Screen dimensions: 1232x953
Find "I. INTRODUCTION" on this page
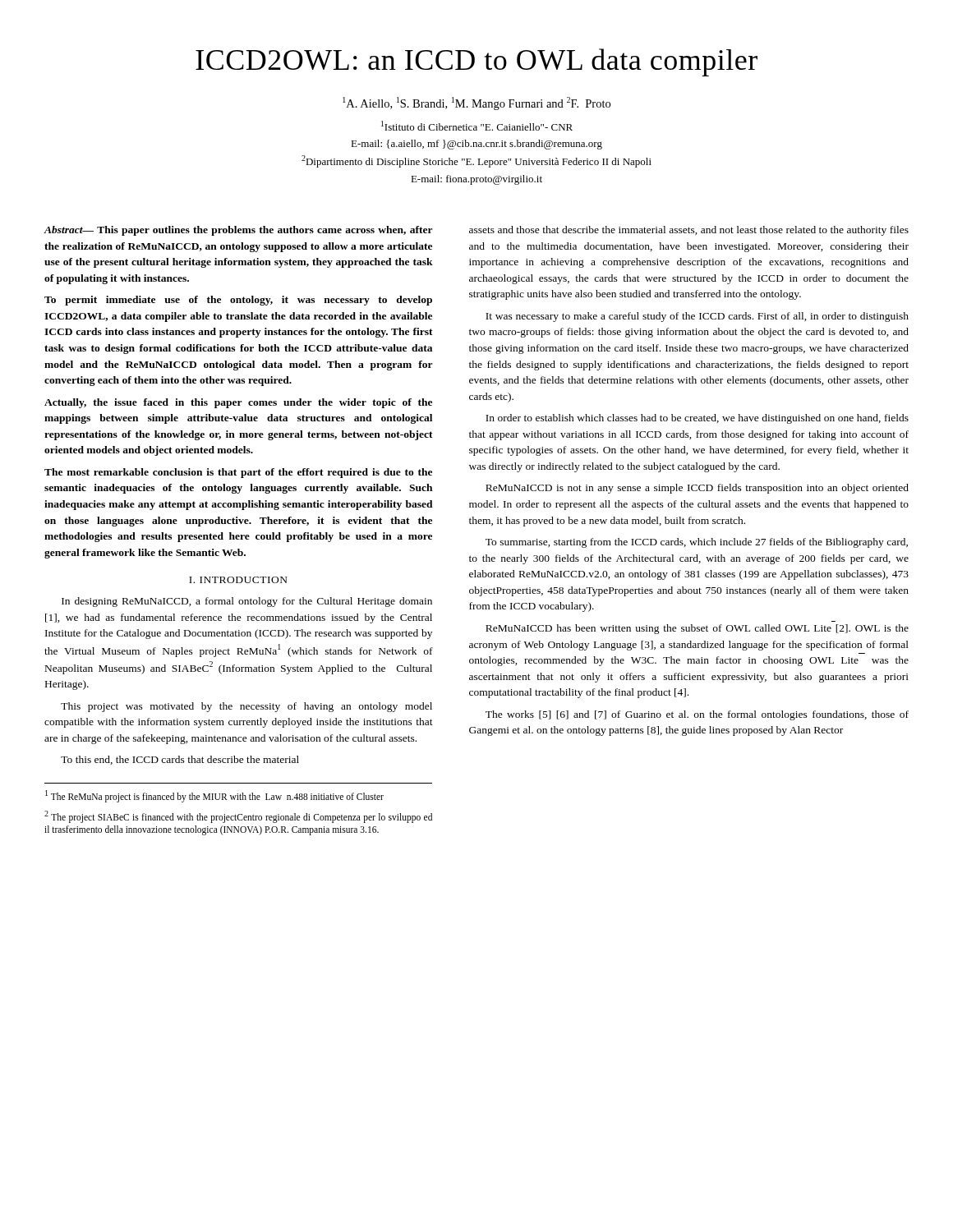(x=238, y=580)
